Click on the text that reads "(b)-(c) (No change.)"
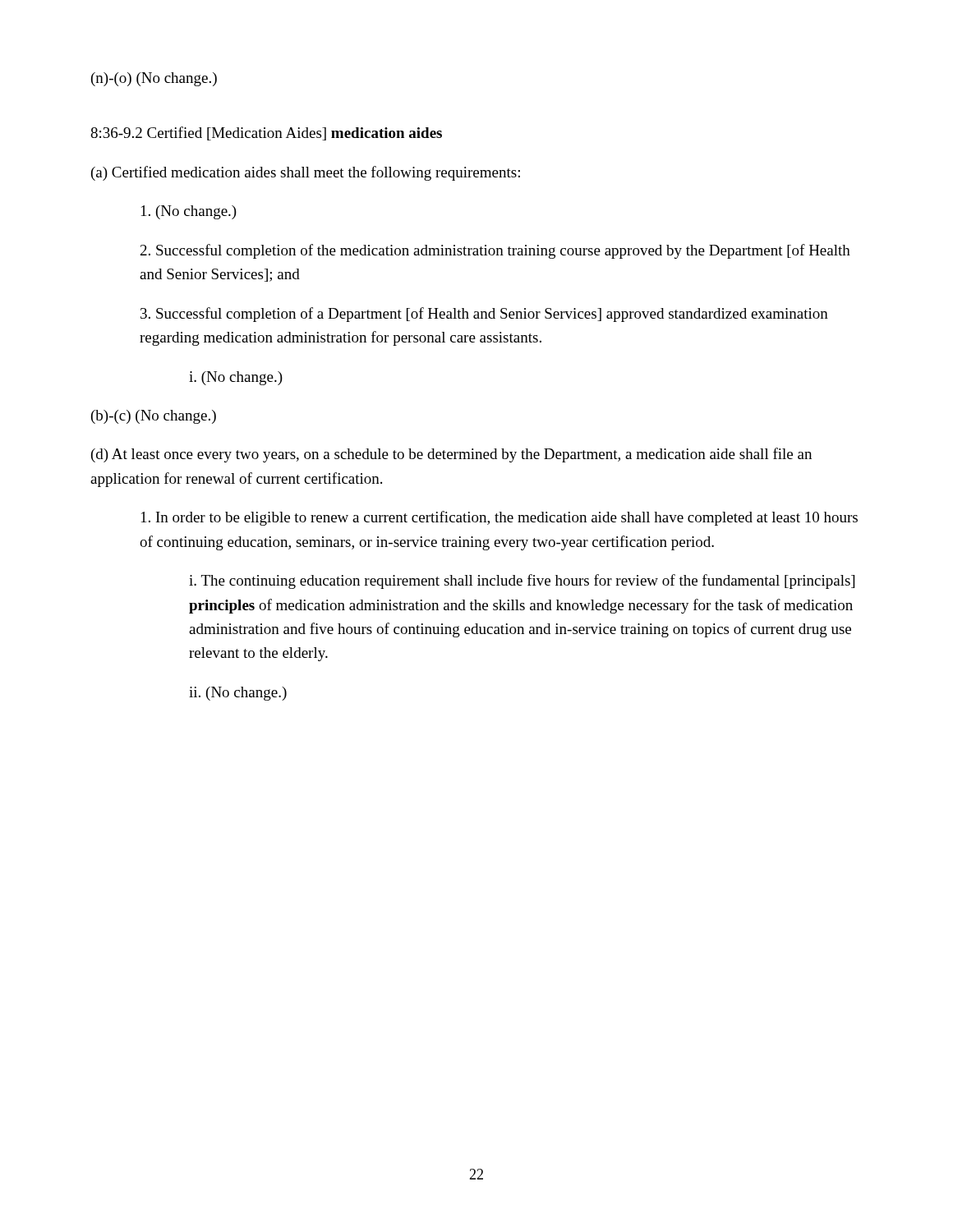 (153, 415)
